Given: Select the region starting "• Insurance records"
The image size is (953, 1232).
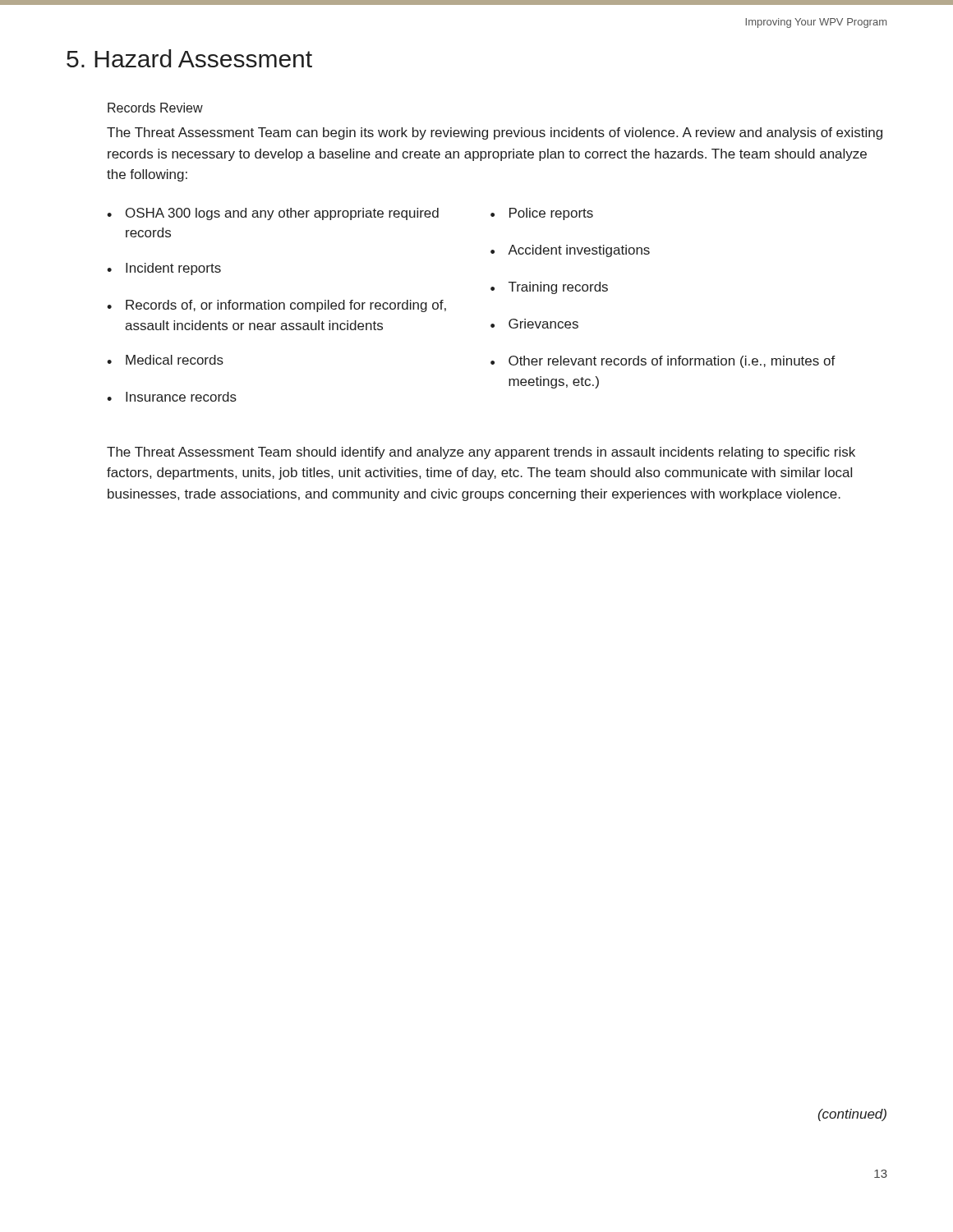Looking at the screenshot, I should (x=172, y=397).
